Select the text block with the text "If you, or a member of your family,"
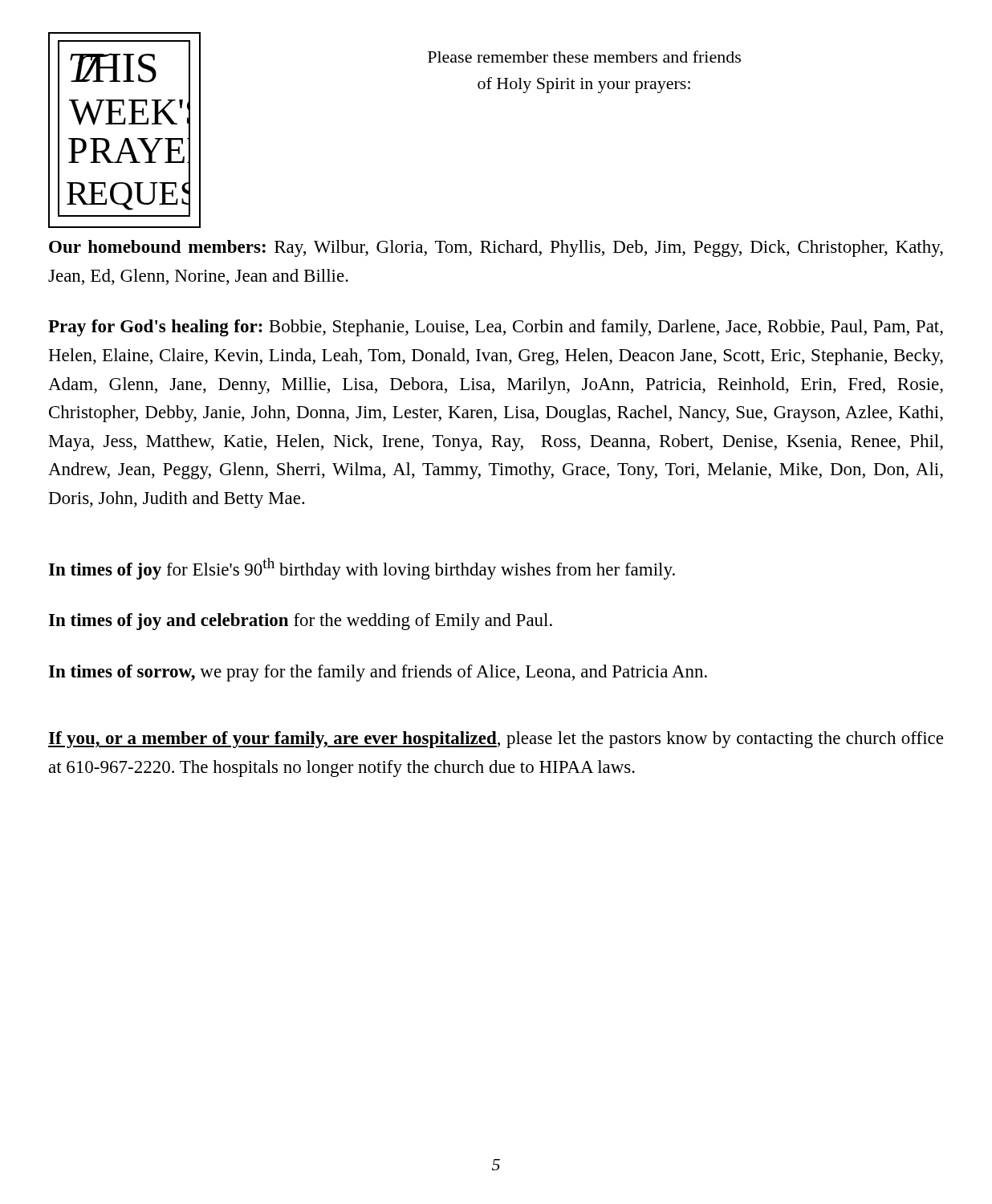 click(496, 753)
